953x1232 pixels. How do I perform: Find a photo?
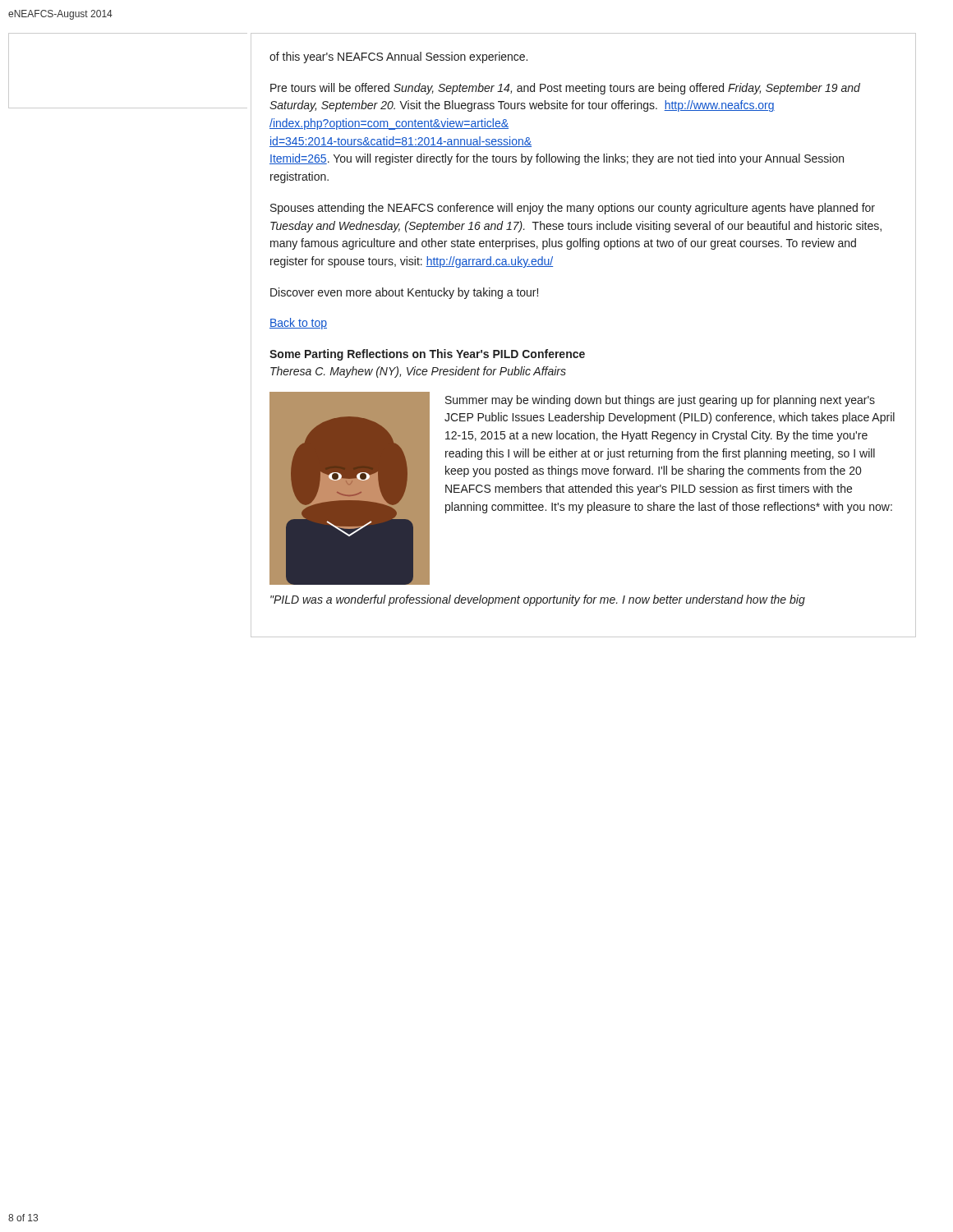[350, 488]
